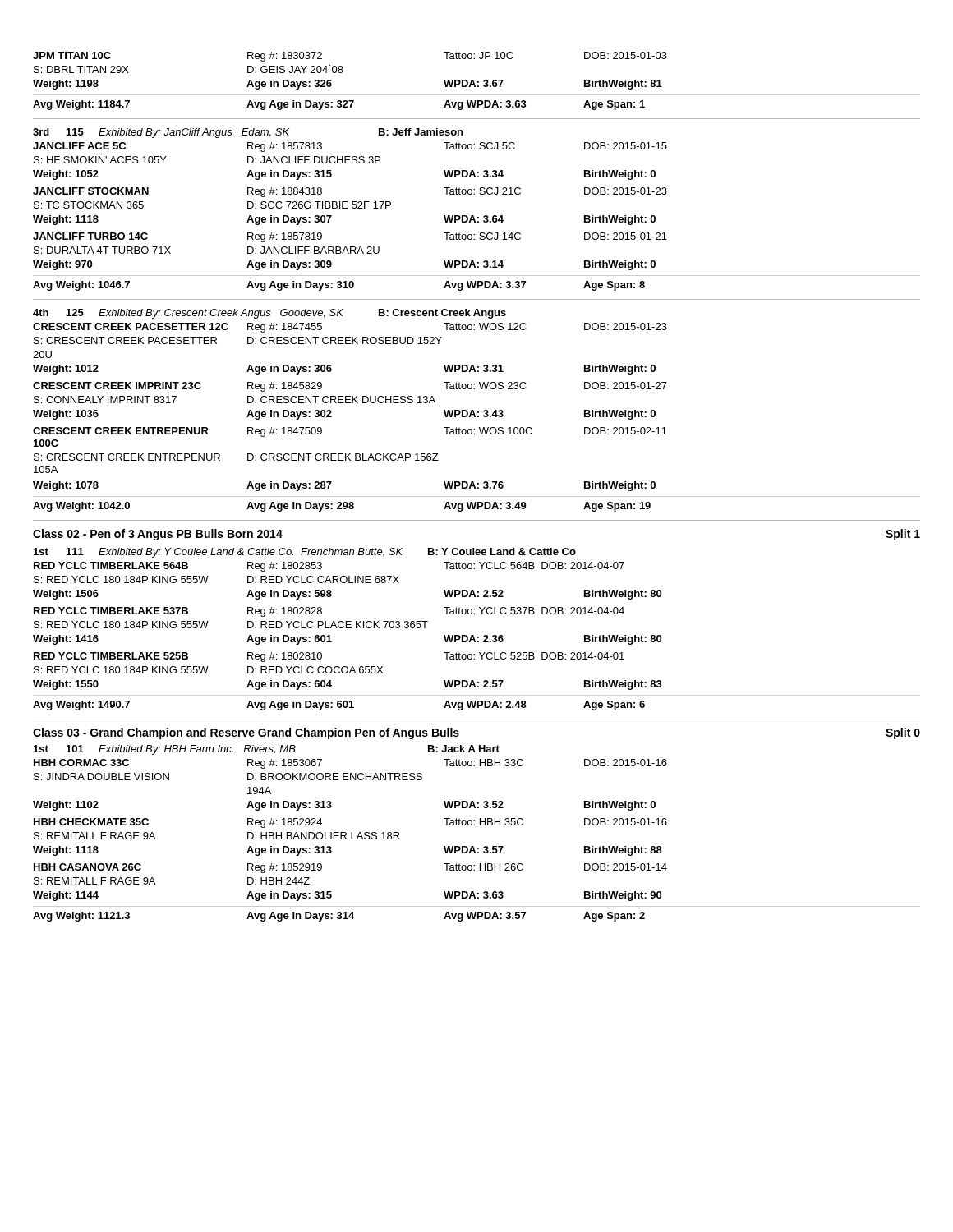Find the list item that reads "Weight: 1052 Age in Days: 315 WPDA: 3.34"
Screen dimensions: 1232x953
coord(374,174)
